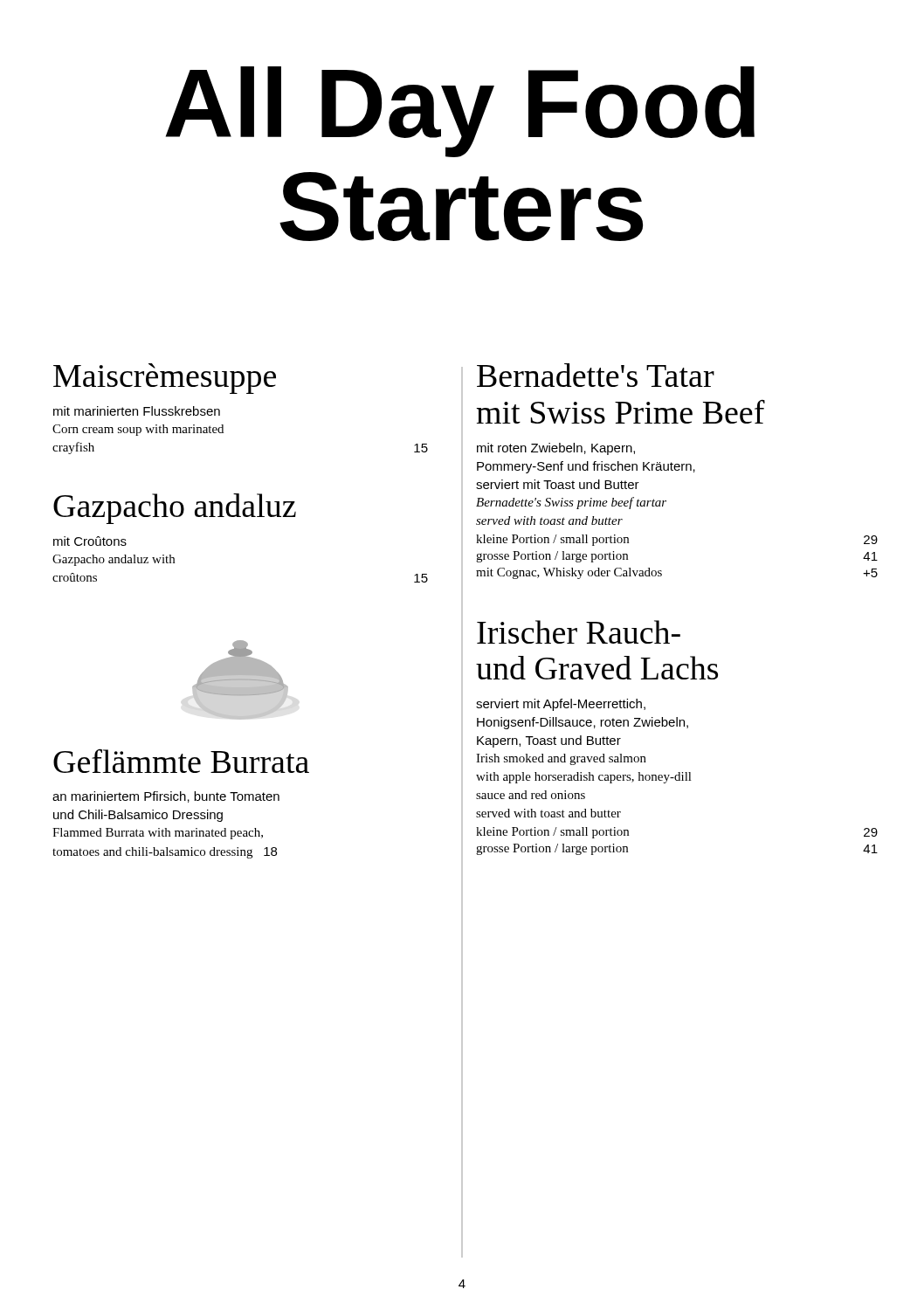Locate the text starting "Irischer Rauch-und Graved"
Viewport: 924px width, 1310px height.
tap(677, 651)
